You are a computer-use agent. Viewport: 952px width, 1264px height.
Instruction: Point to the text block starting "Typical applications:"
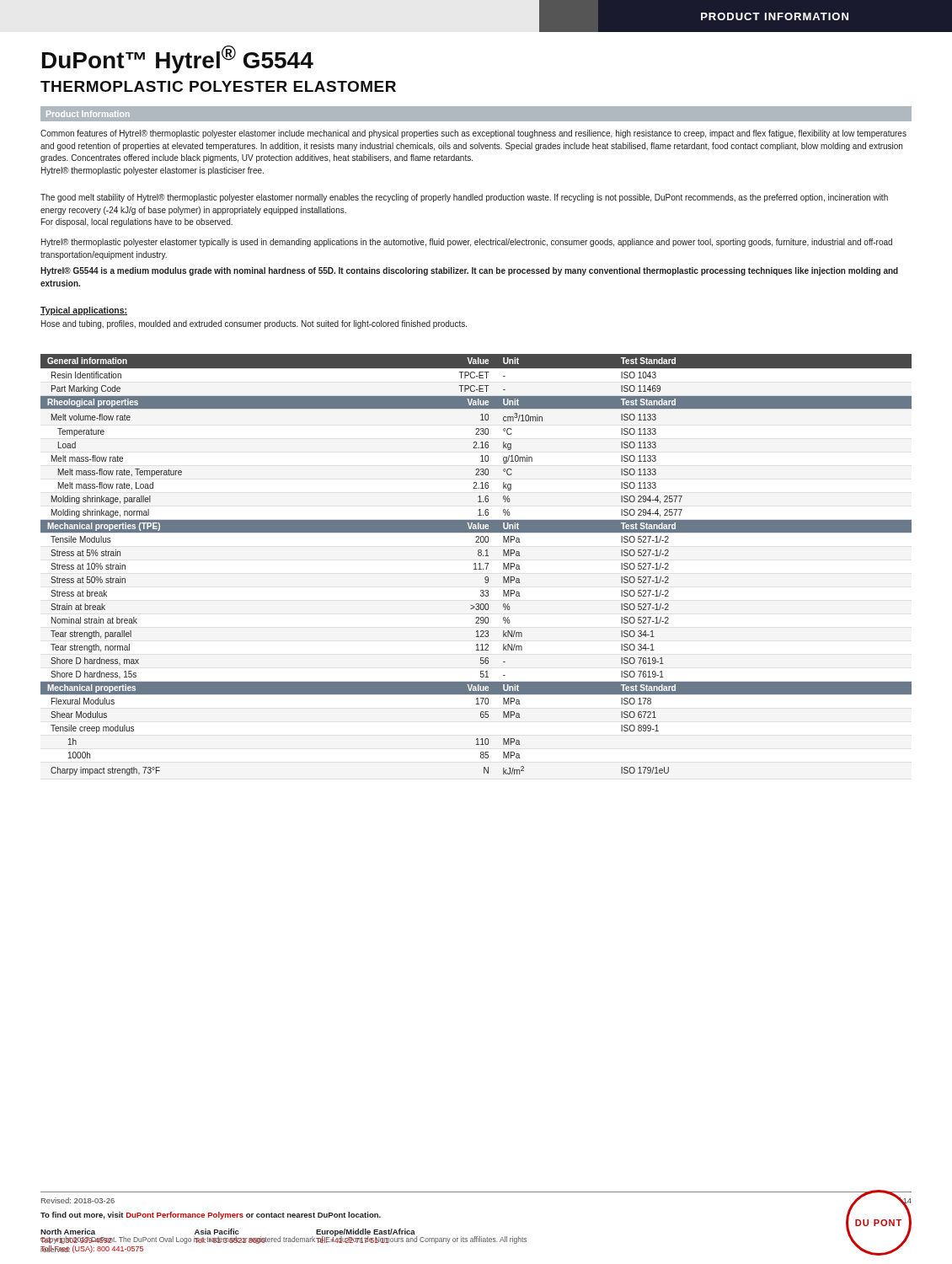[x=84, y=310]
